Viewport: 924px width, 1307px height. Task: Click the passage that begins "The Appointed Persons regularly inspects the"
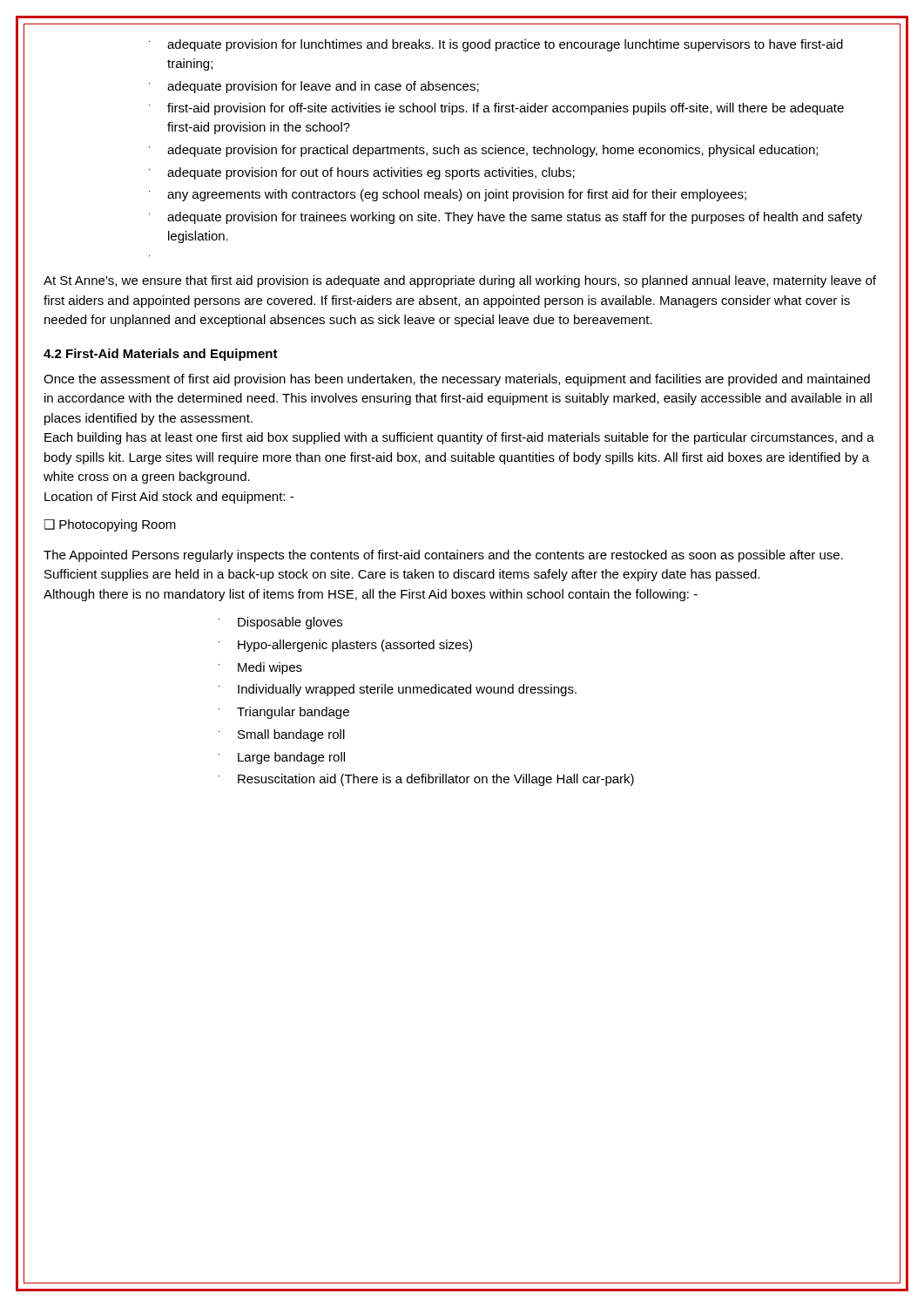pos(444,574)
